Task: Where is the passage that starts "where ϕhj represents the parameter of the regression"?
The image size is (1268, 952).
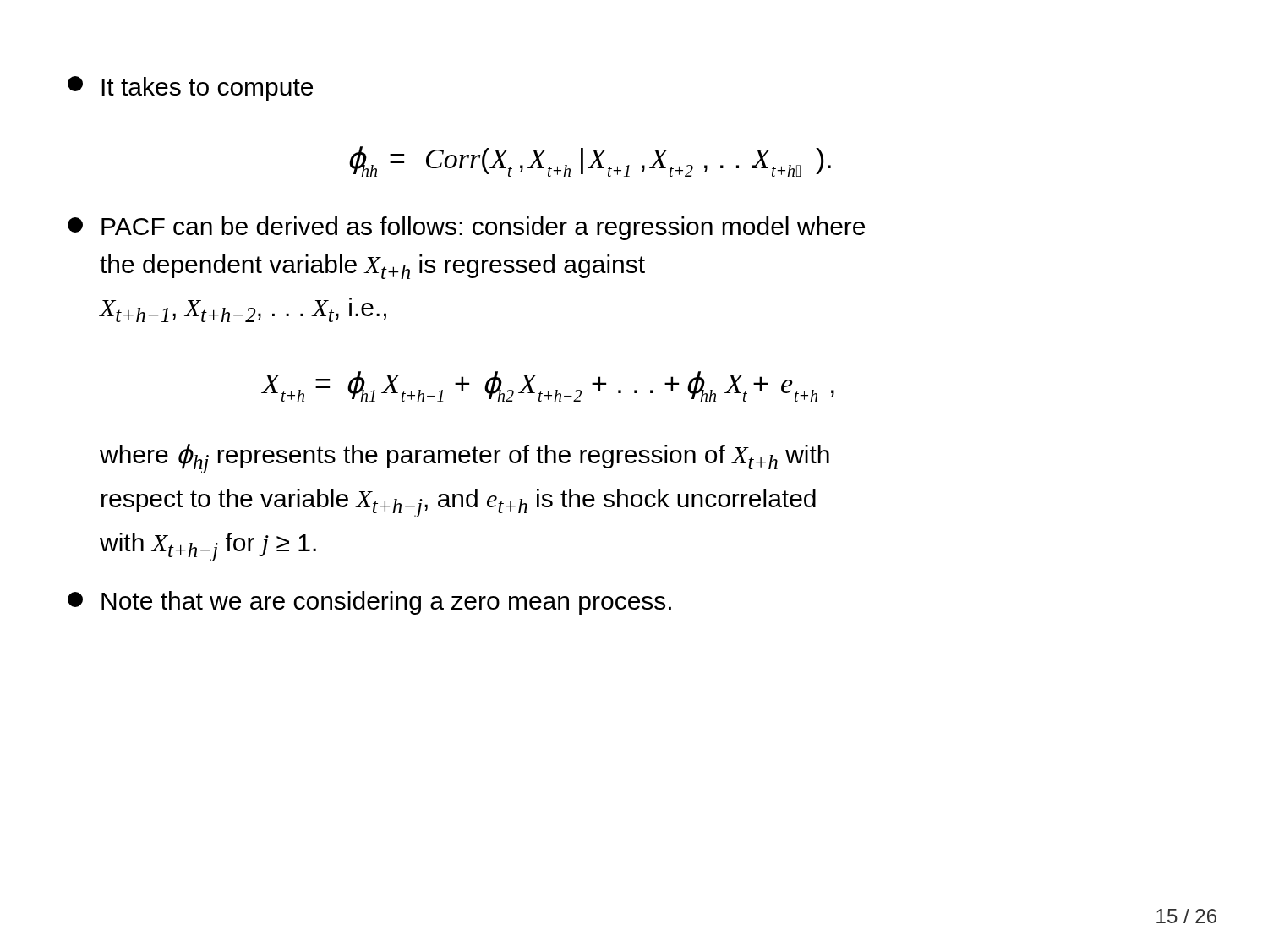Action: click(x=465, y=501)
